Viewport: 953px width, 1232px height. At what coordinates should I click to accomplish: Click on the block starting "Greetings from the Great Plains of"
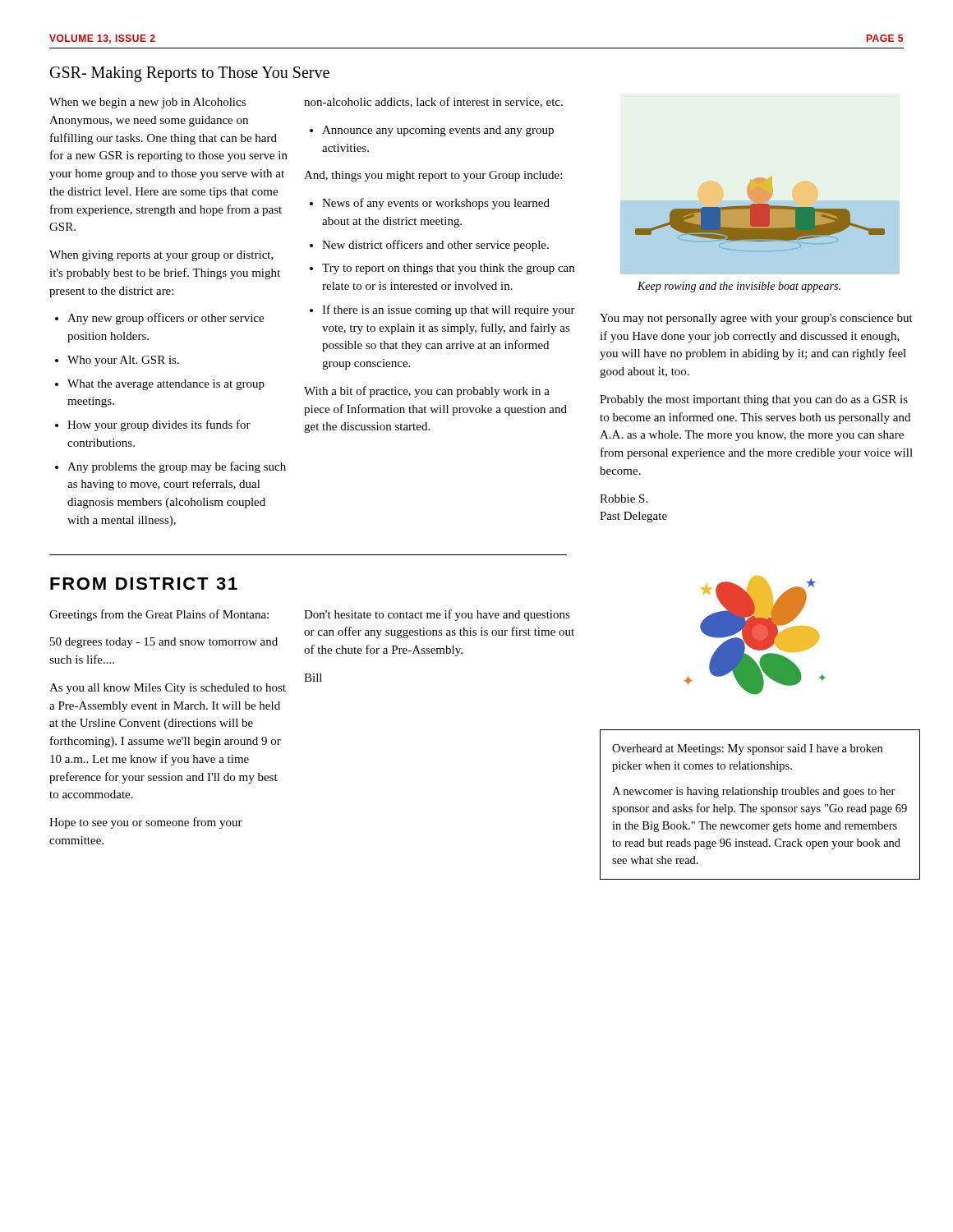click(169, 728)
